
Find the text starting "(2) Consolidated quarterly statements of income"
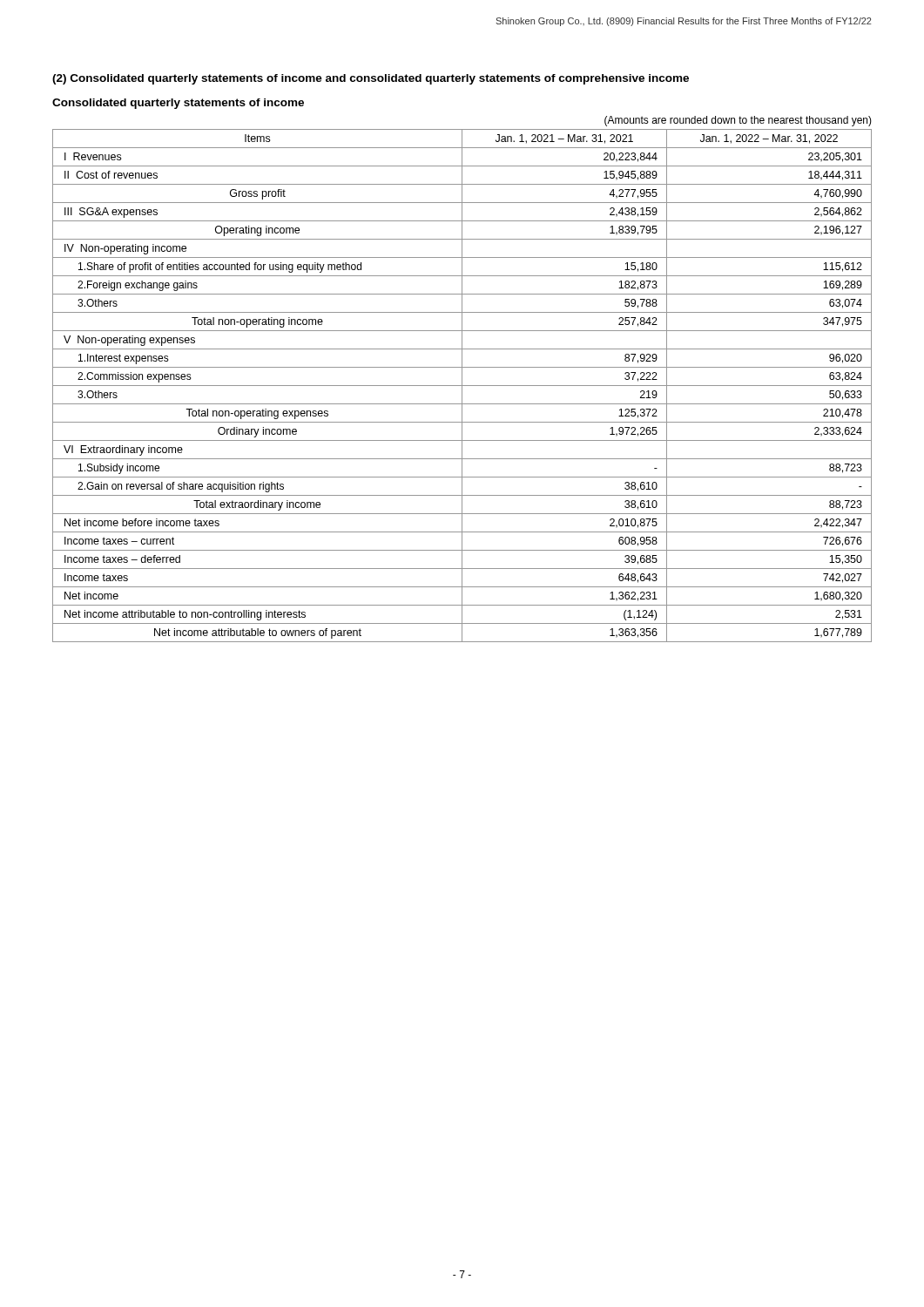tap(371, 78)
